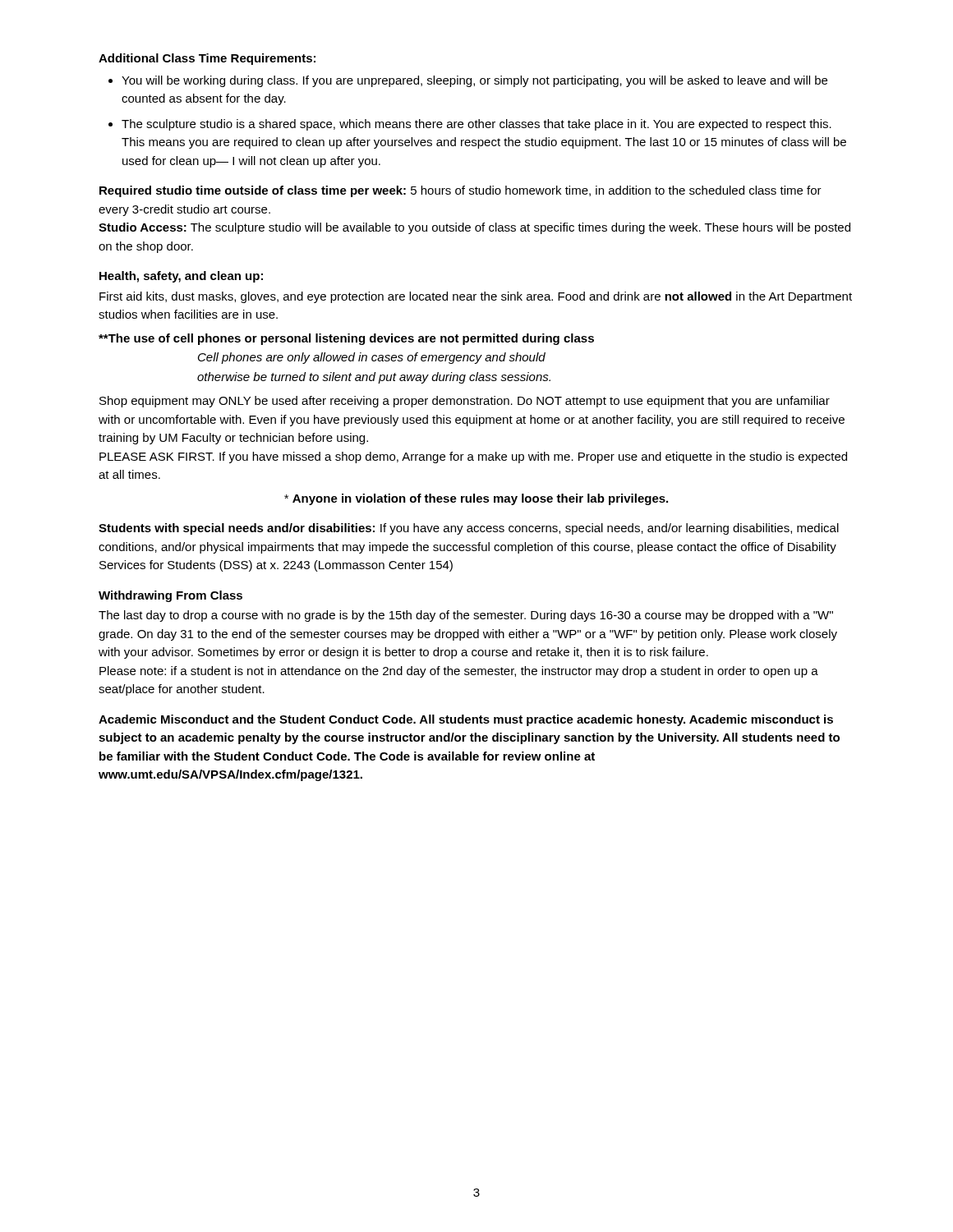Point to "Health, safety, and clean up:"
Image resolution: width=953 pixels, height=1232 pixels.
click(181, 276)
